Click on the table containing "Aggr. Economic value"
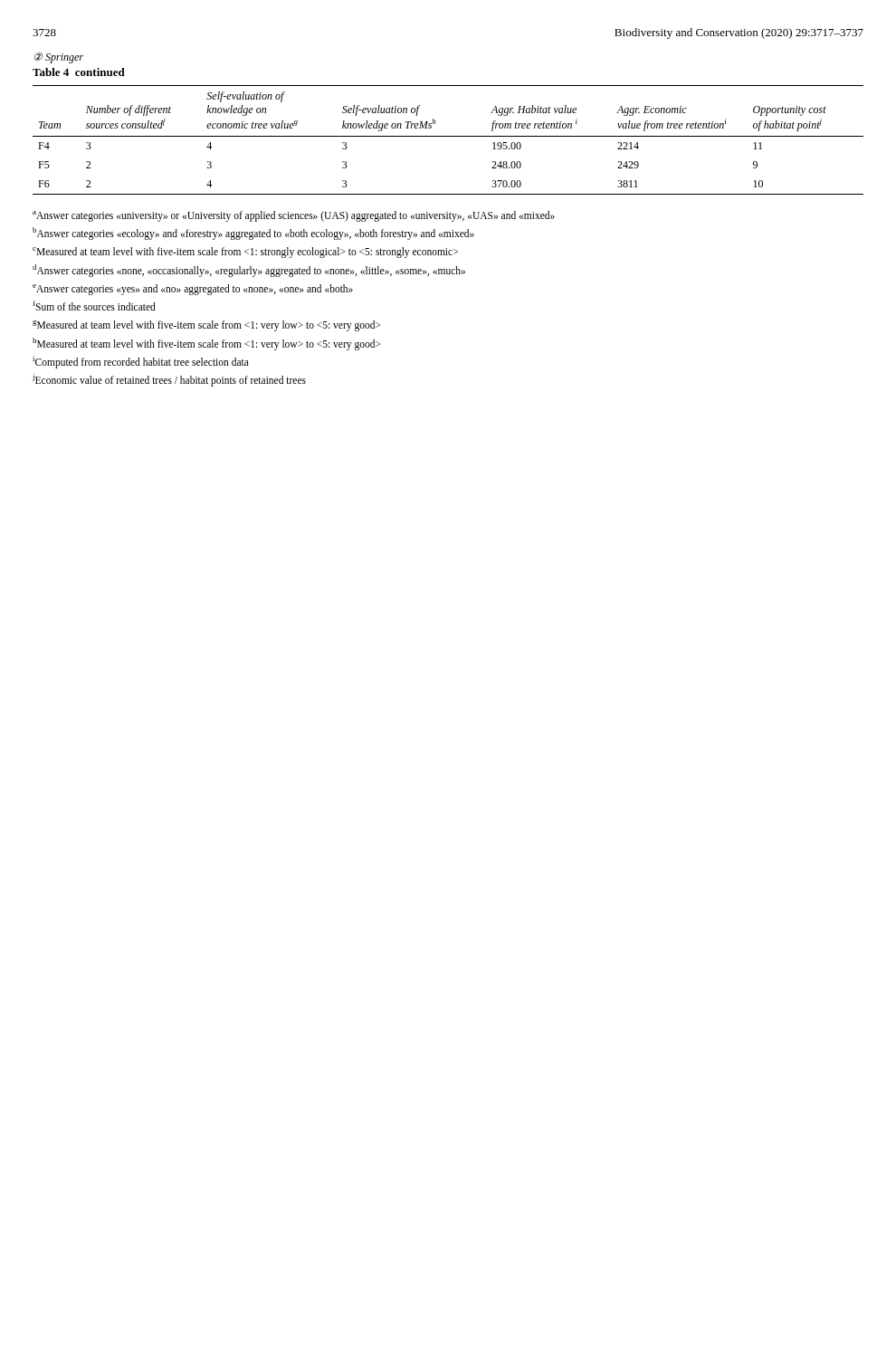Image resolution: width=896 pixels, height=1358 pixels. [x=448, y=140]
